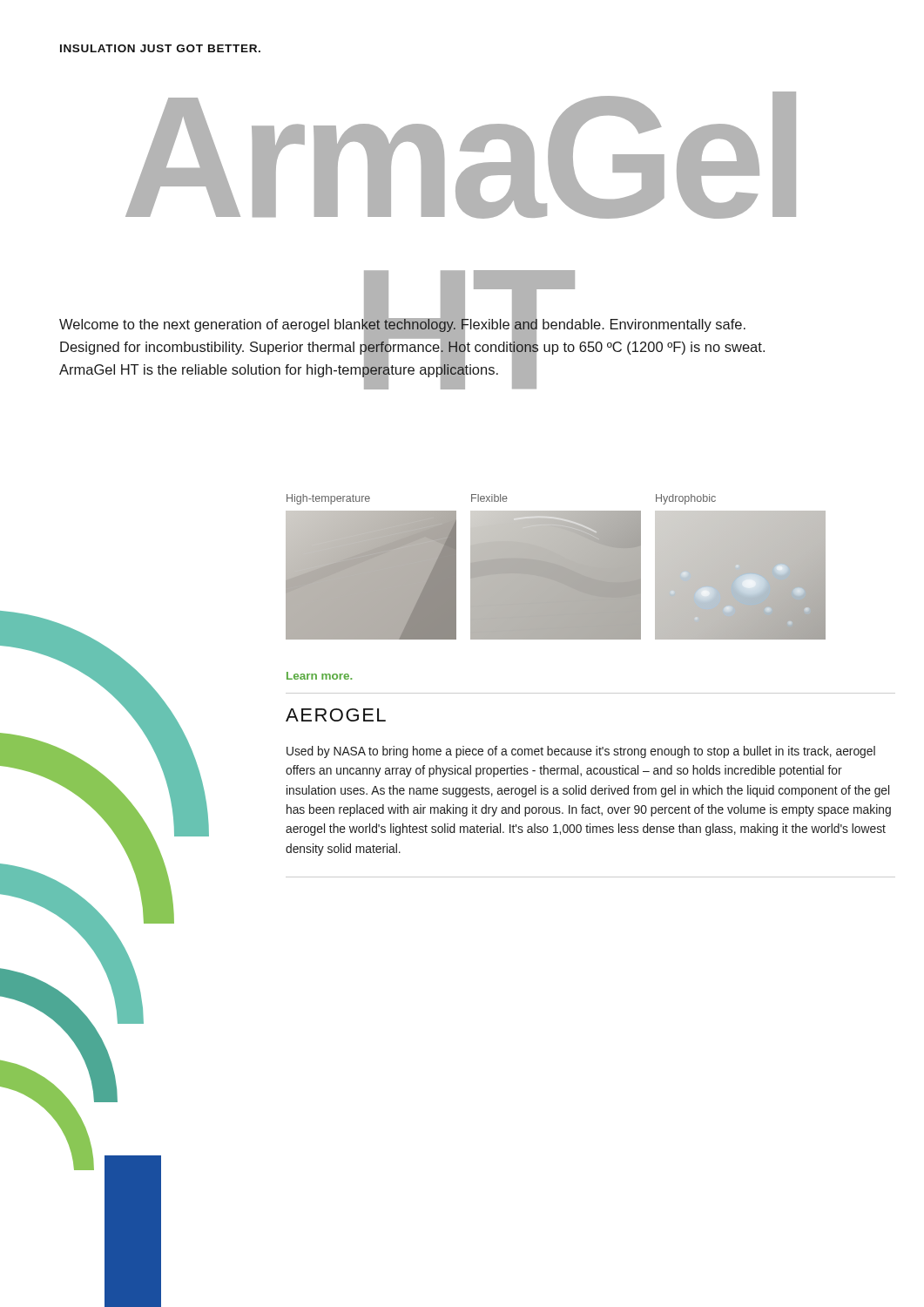Click on the photo
Screen dimensions: 1307x924
[x=595, y=566]
